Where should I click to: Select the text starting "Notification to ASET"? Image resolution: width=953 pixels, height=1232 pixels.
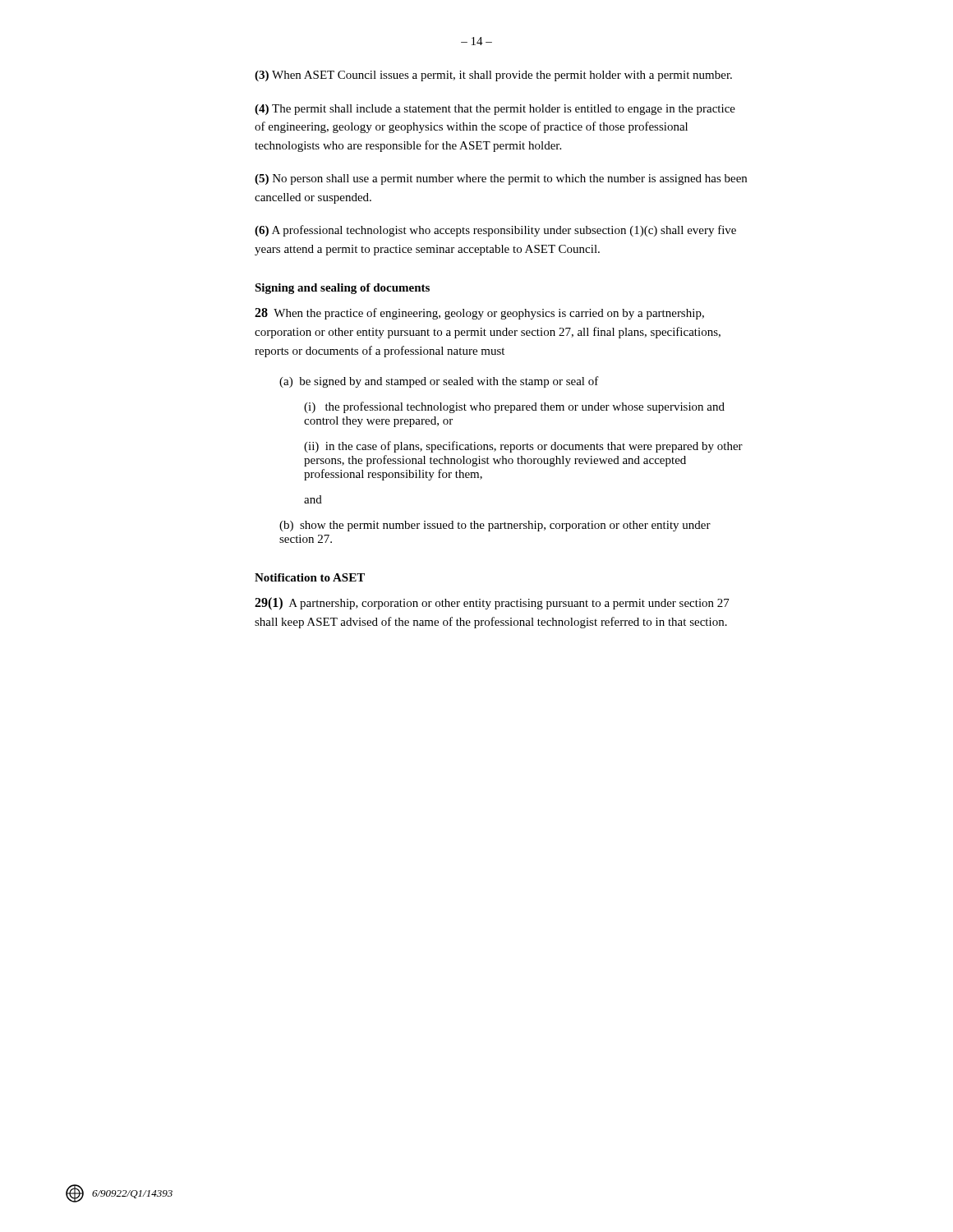coord(310,577)
